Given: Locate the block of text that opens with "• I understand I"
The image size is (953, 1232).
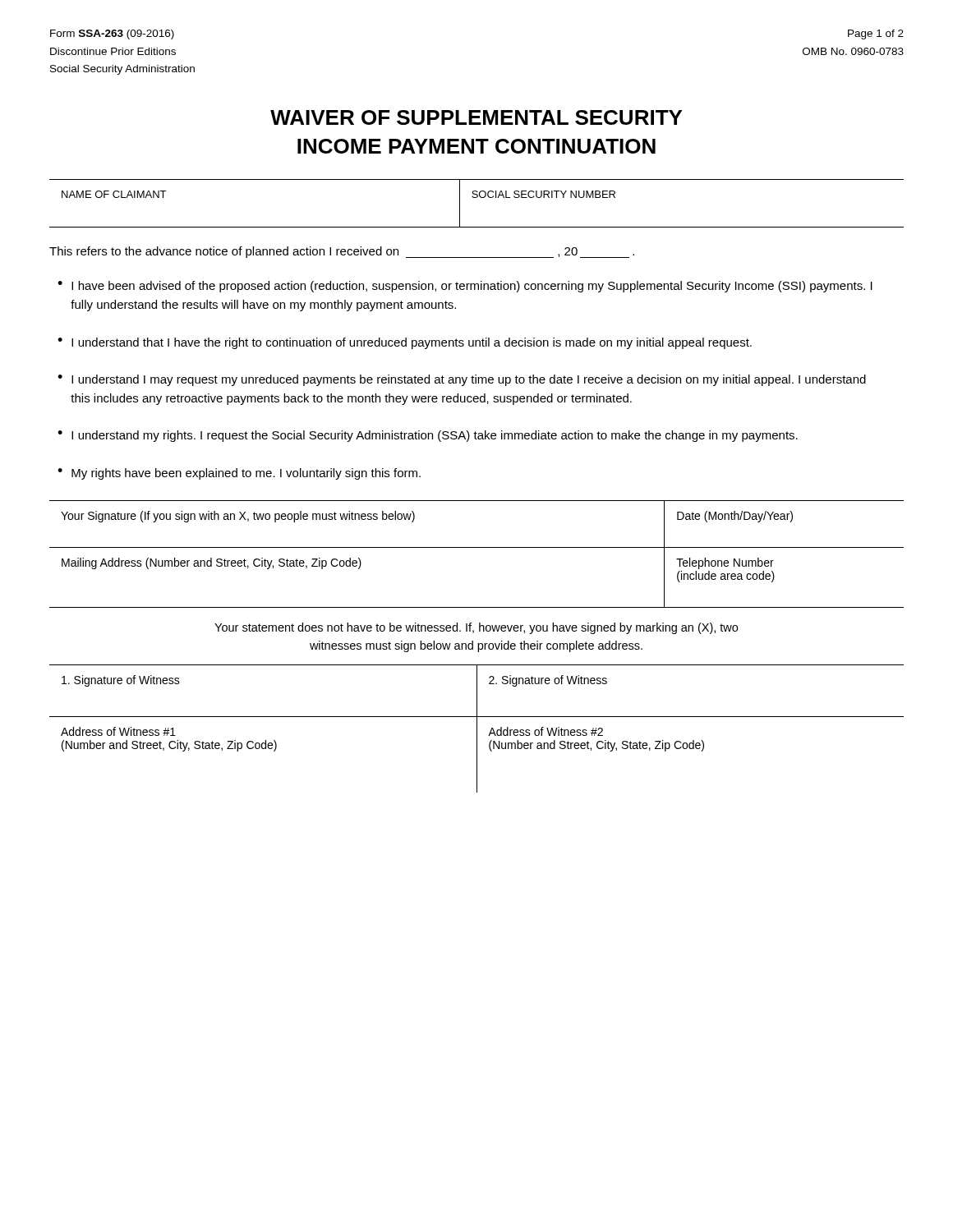Looking at the screenshot, I should click(x=467, y=389).
